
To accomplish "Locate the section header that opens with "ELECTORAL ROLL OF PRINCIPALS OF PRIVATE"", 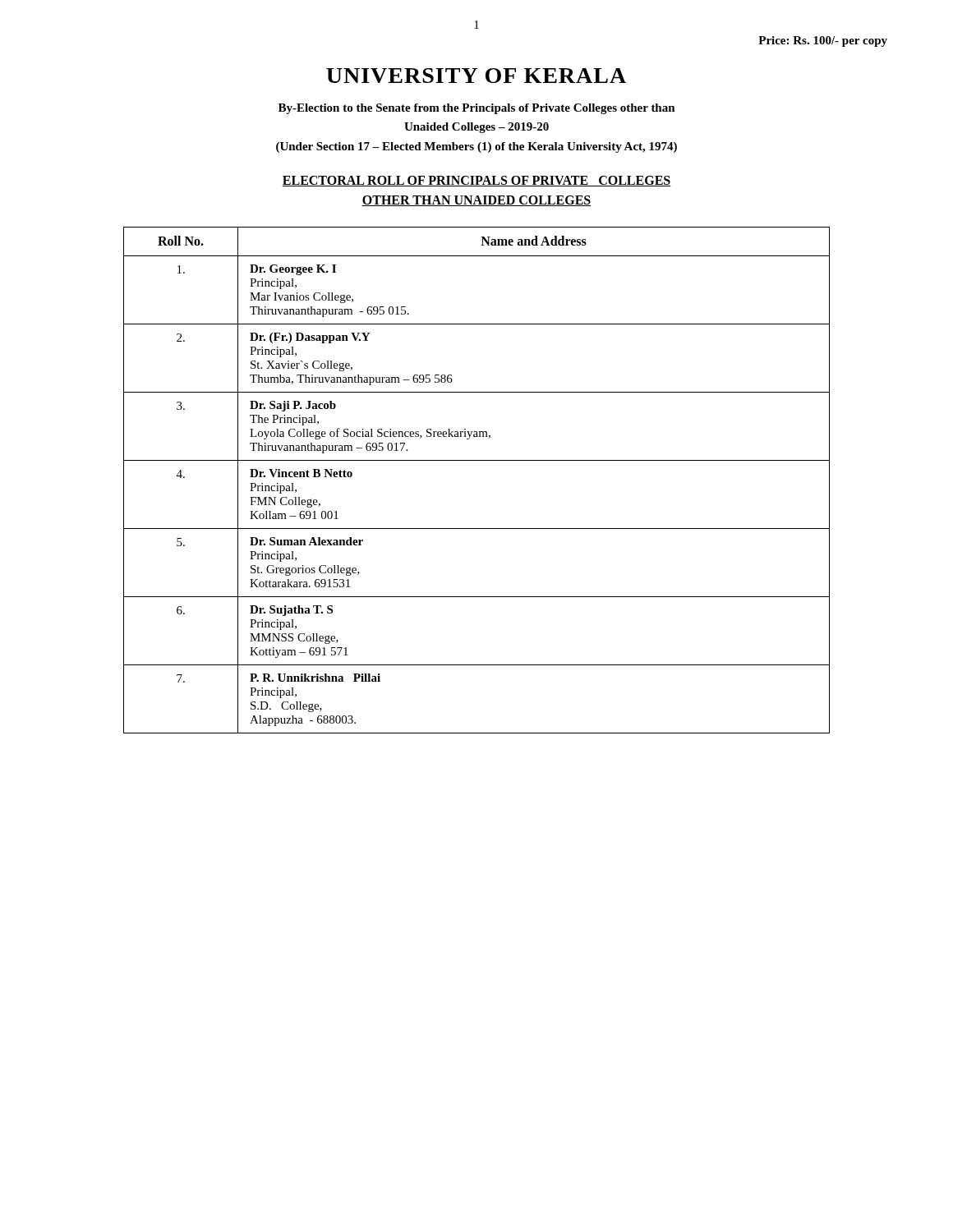I will tap(476, 190).
